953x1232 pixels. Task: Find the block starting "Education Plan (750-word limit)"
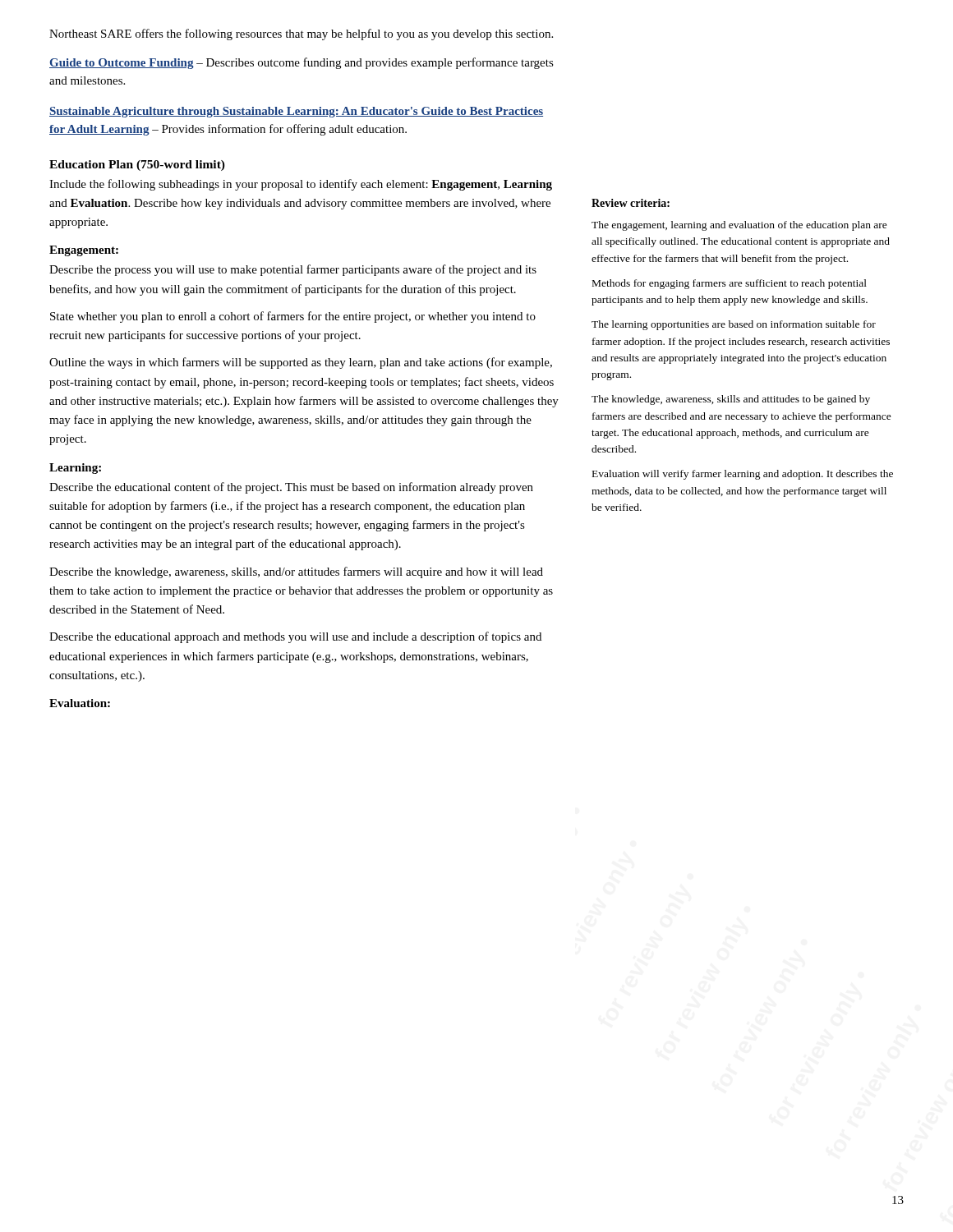coord(137,163)
